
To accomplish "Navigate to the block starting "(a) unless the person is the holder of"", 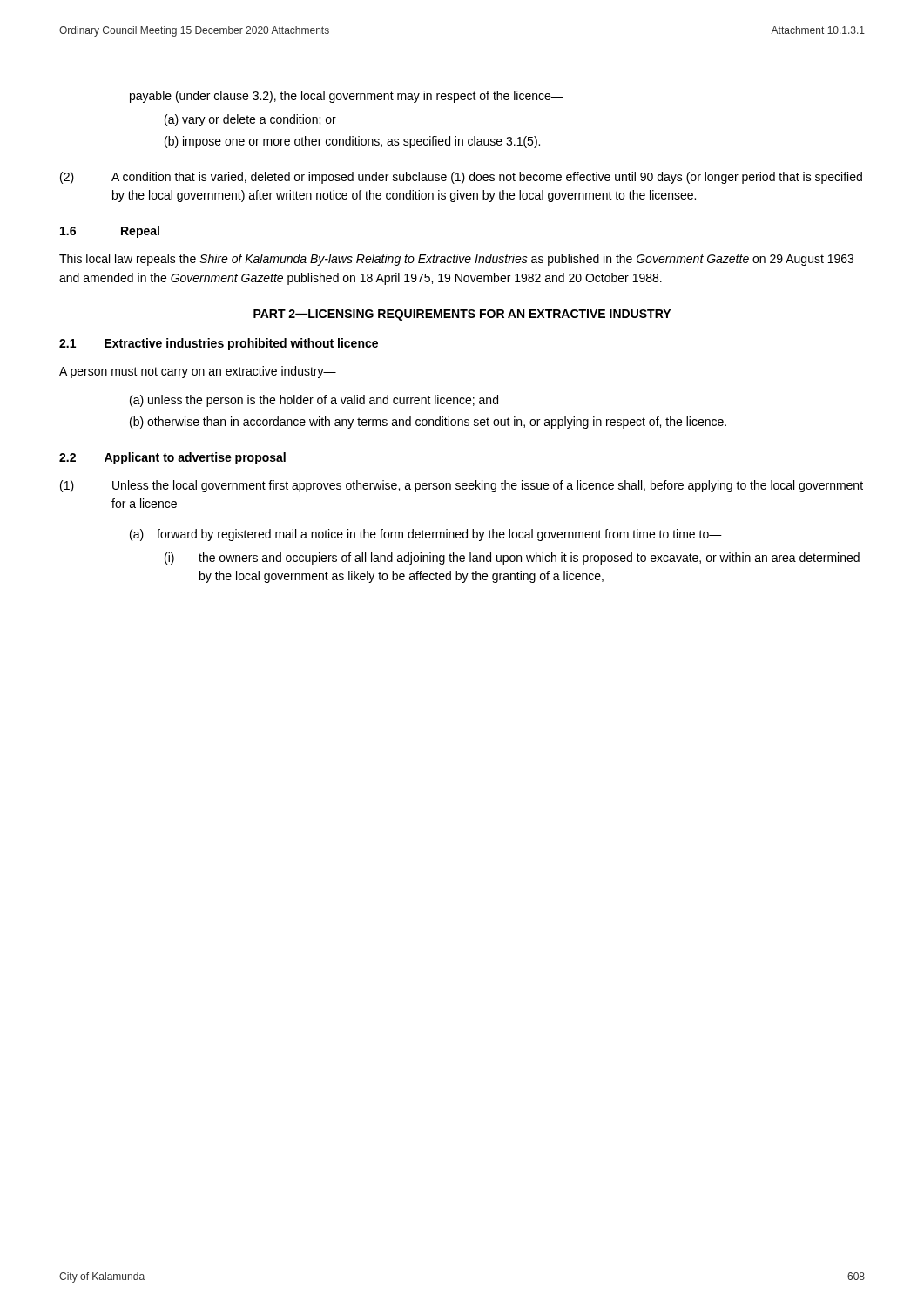I will tap(314, 400).
